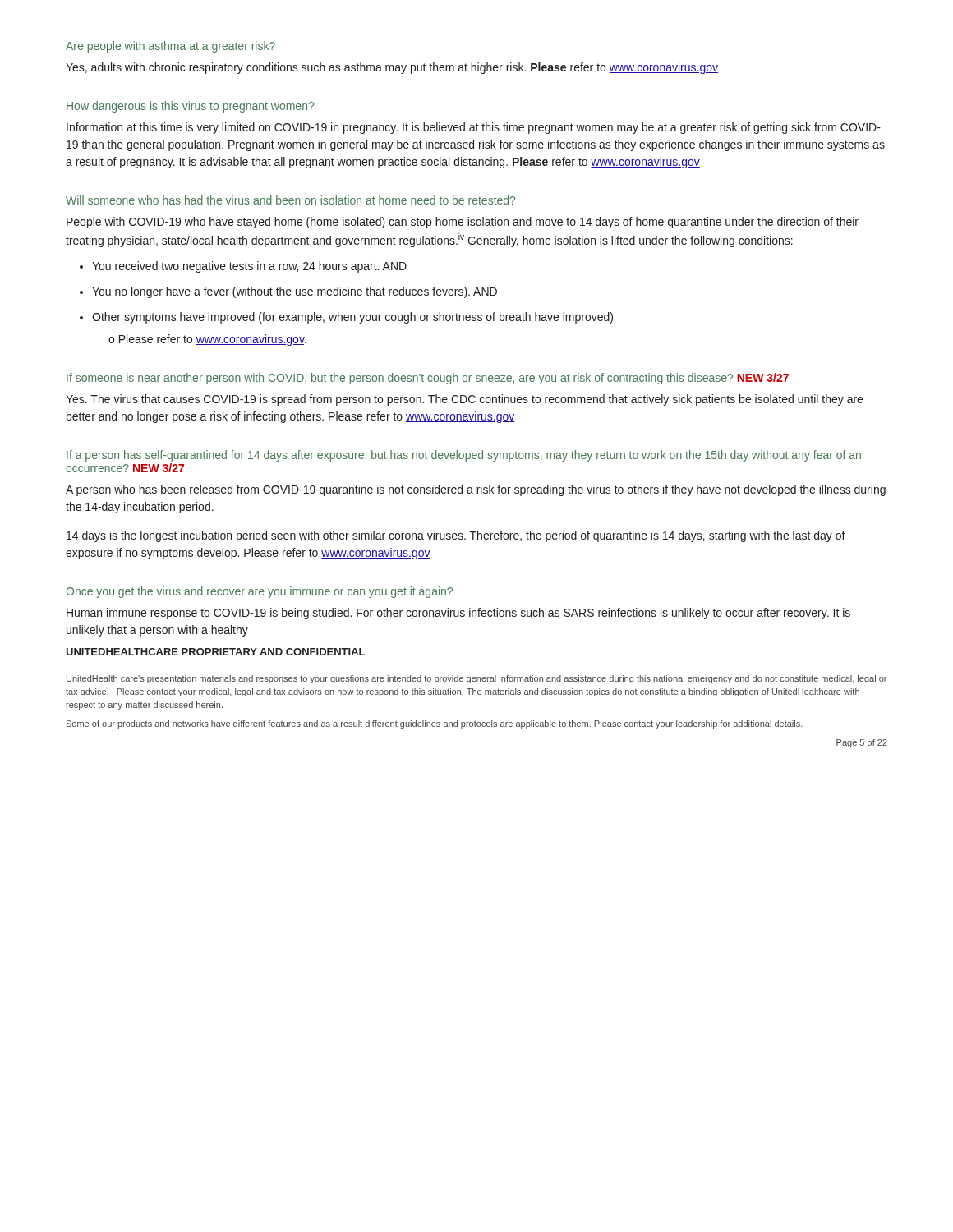Find the block on this page that starts "Yes, adults with chronic respiratory"
This screenshot has height=1232, width=953.
click(x=476, y=68)
